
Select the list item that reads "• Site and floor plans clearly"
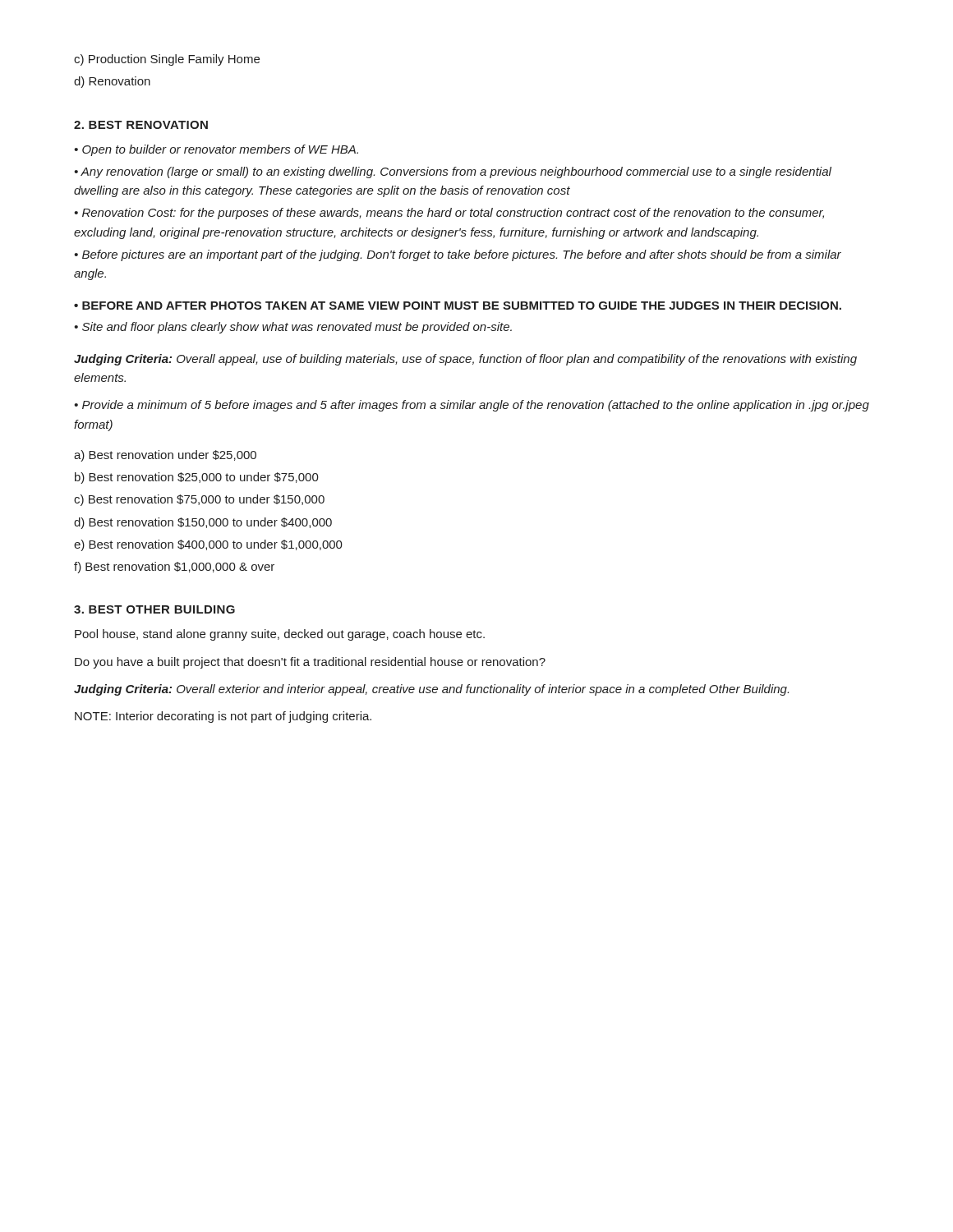tap(294, 326)
